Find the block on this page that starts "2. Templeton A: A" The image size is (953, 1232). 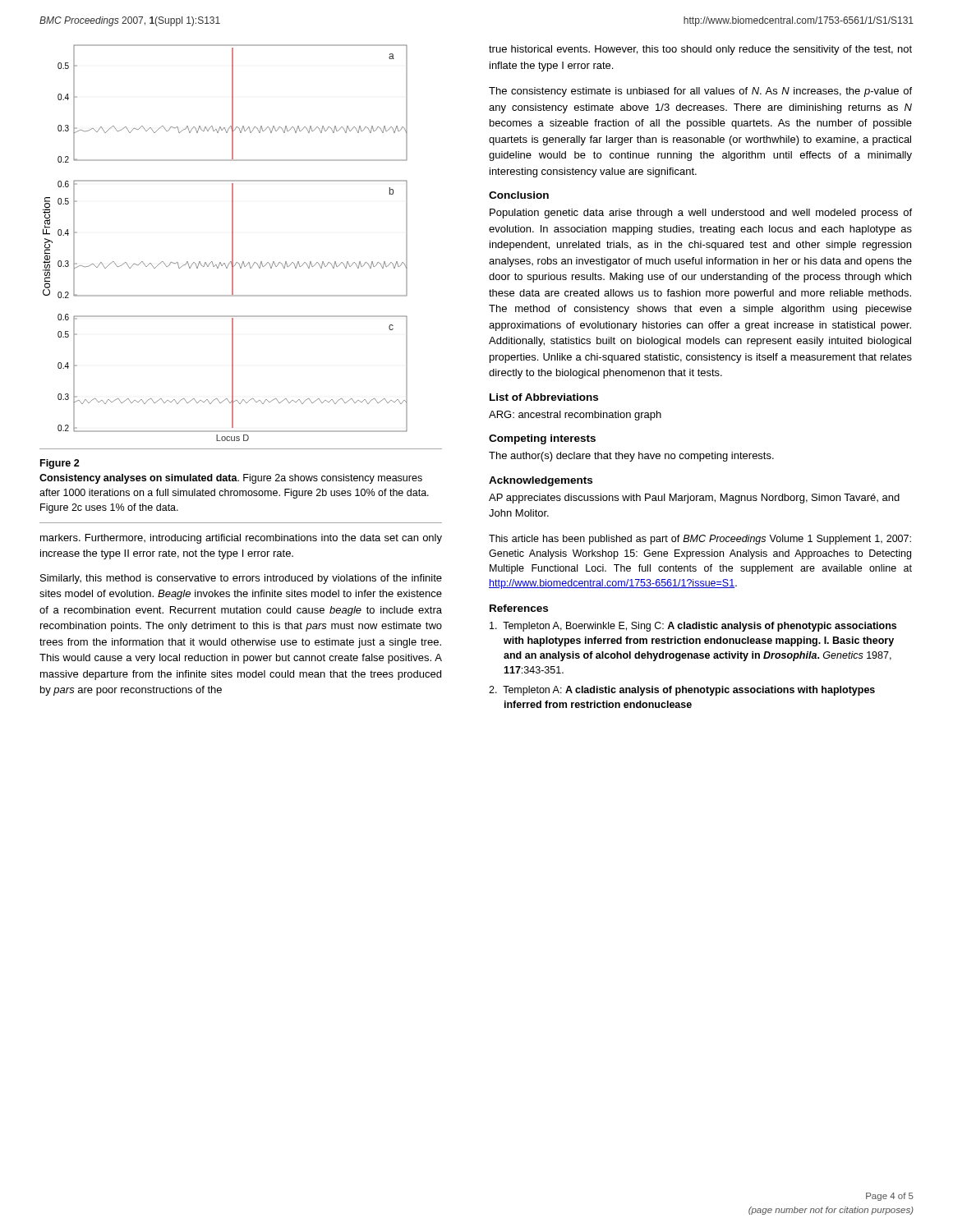(x=682, y=697)
